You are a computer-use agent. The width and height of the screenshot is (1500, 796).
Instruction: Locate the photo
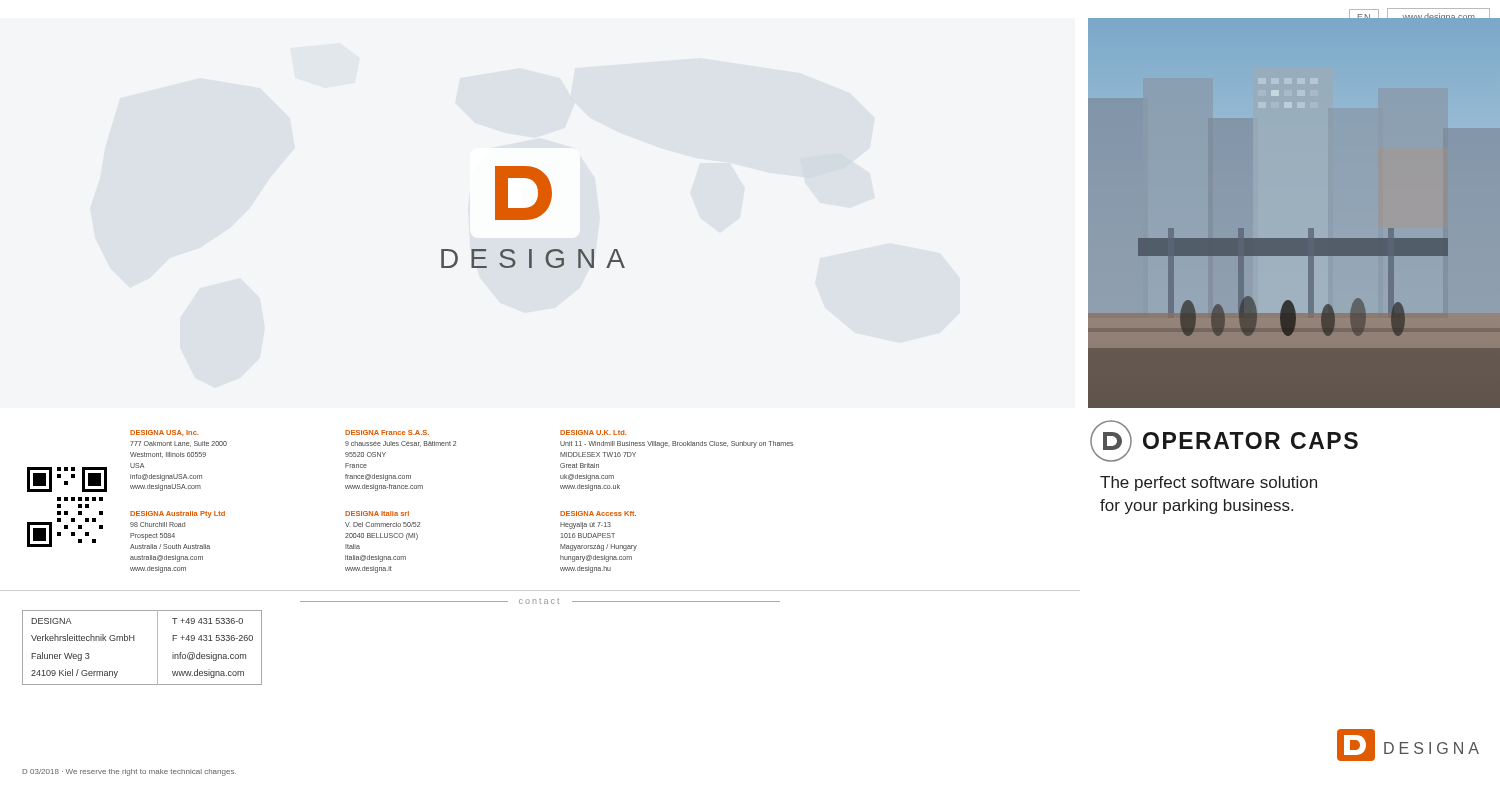pyautogui.click(x=1294, y=213)
